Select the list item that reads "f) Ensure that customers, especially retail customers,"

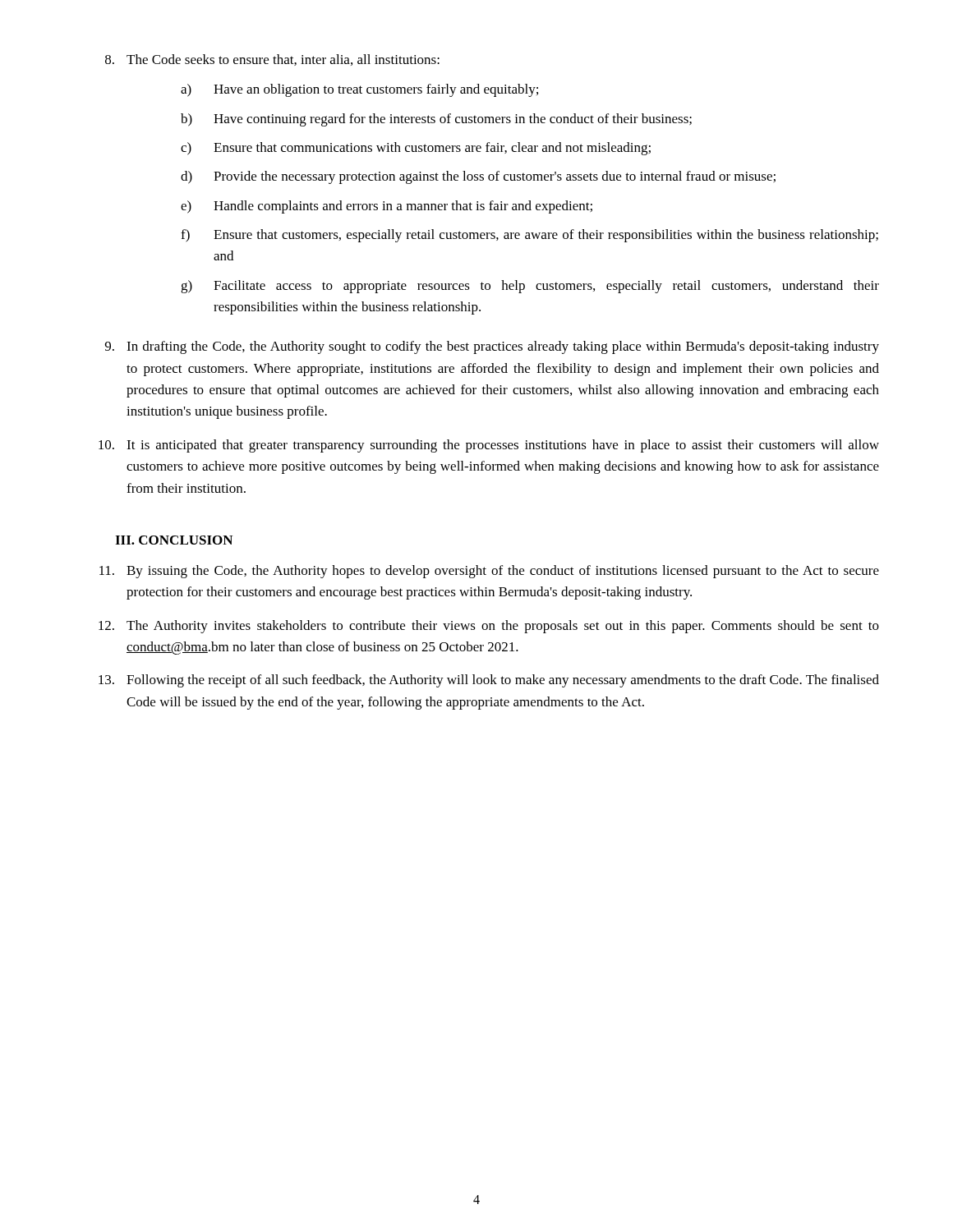tap(530, 248)
